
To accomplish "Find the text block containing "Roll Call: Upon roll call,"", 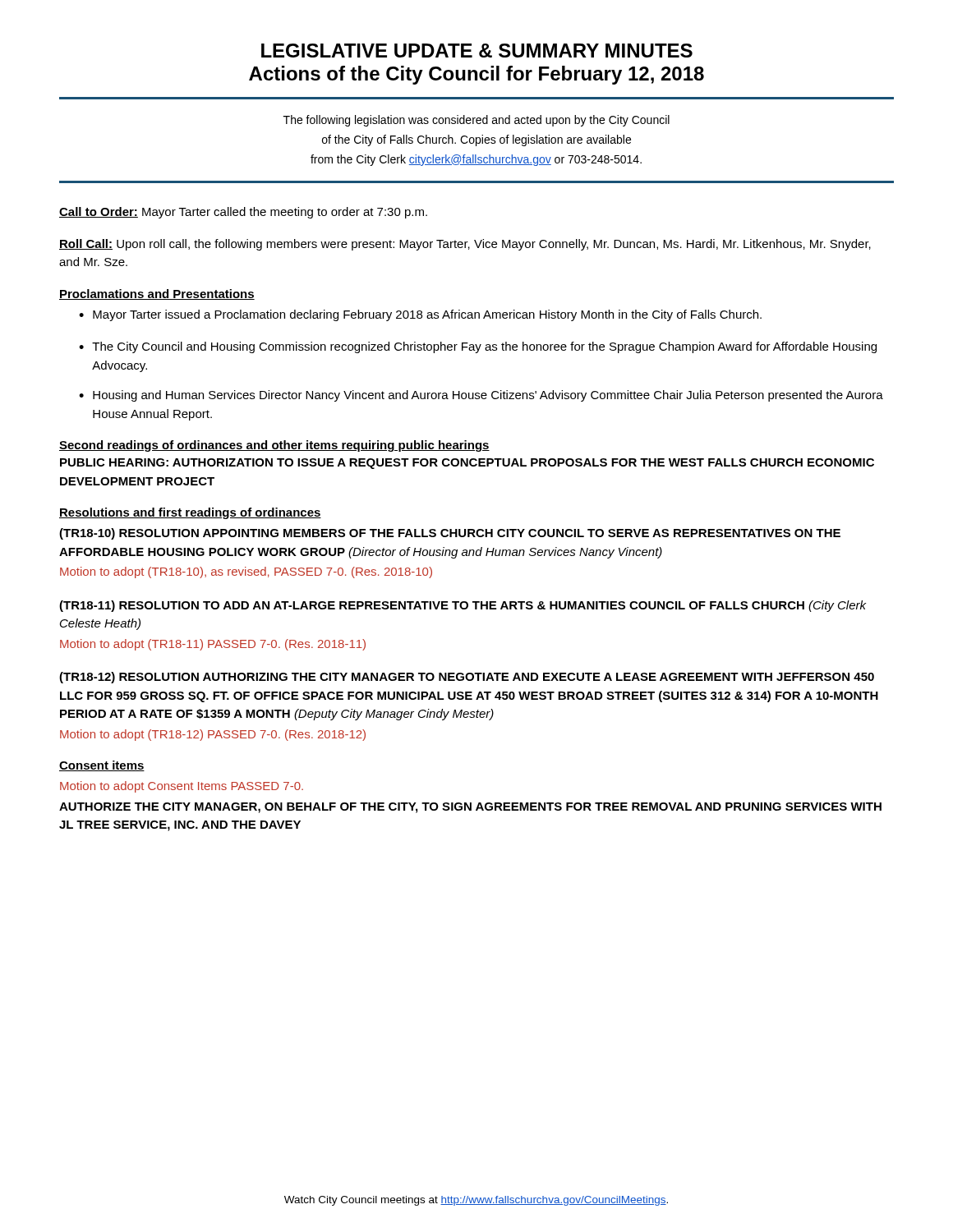I will (465, 253).
